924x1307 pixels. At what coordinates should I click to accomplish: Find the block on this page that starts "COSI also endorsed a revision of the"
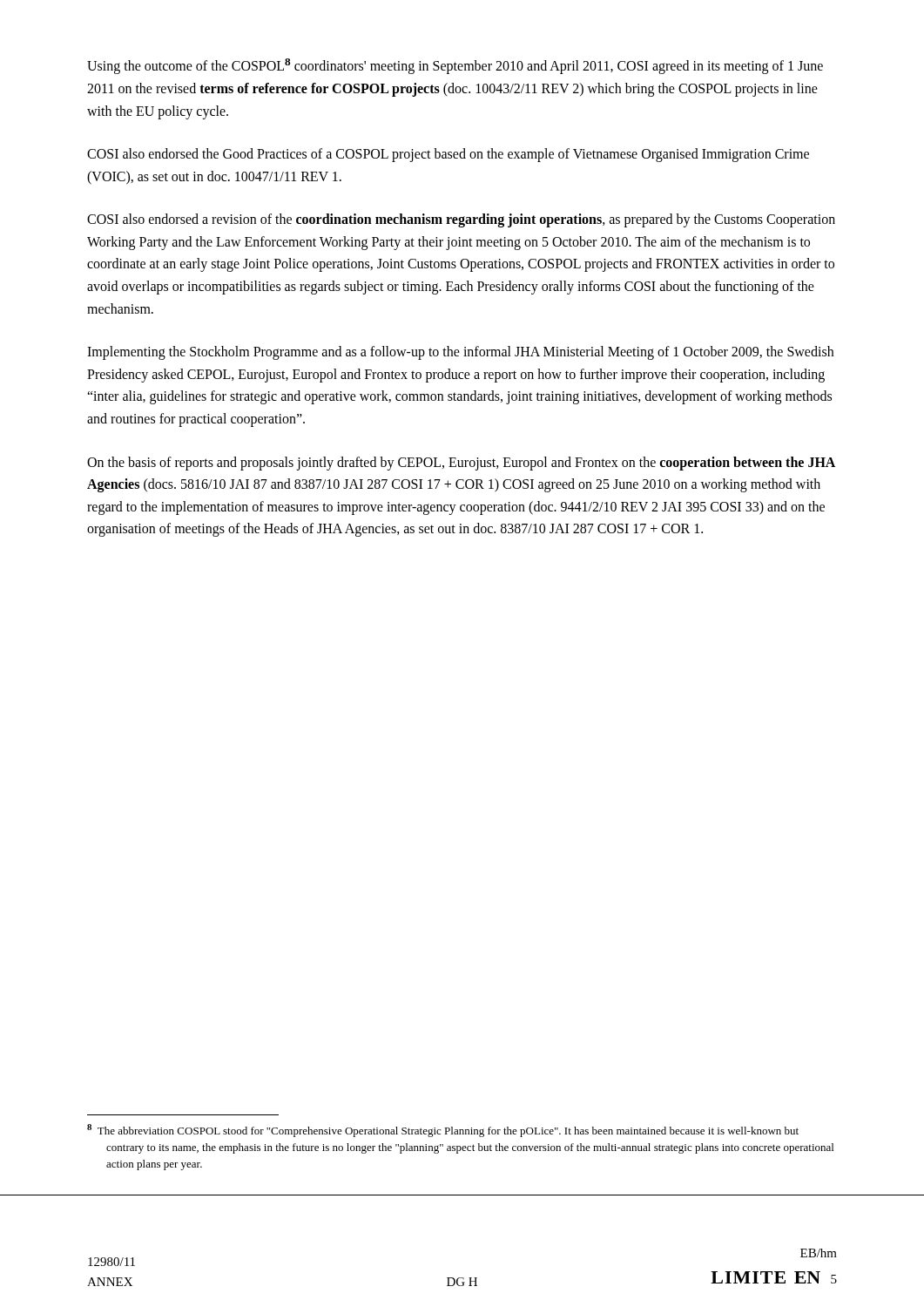click(462, 264)
